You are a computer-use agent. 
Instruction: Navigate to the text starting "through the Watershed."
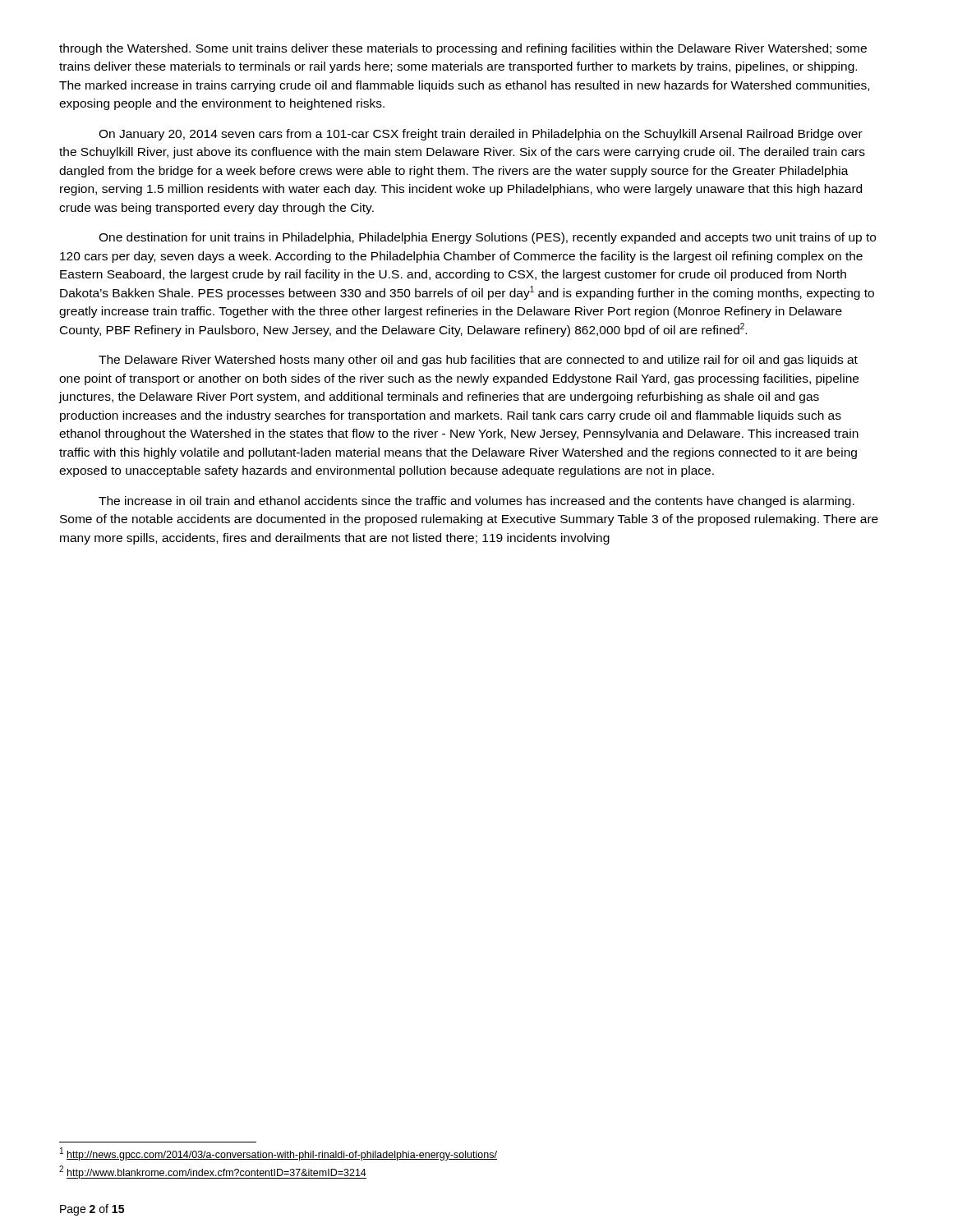tap(465, 76)
